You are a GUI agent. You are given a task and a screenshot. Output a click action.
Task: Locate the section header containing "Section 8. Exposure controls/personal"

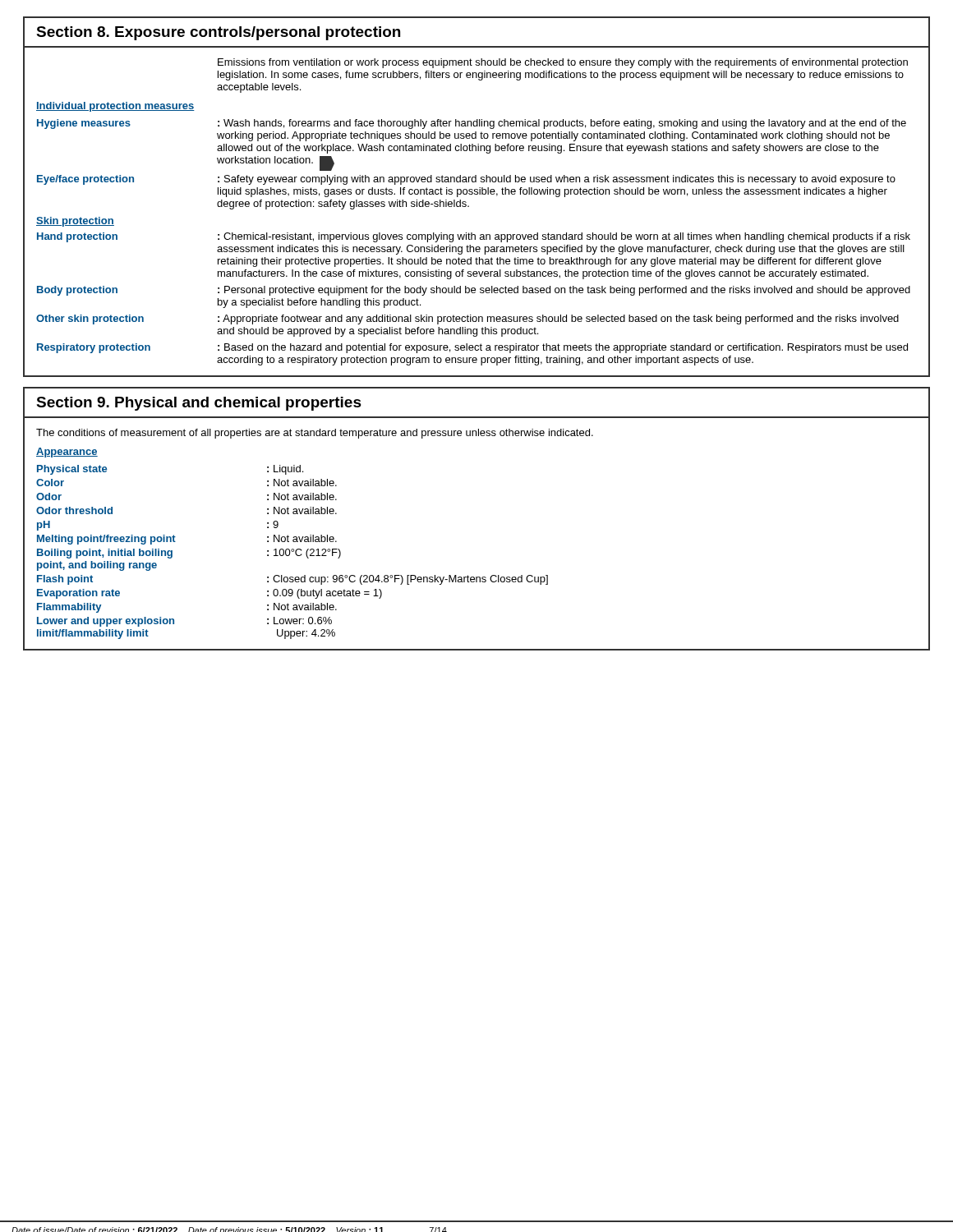point(476,32)
